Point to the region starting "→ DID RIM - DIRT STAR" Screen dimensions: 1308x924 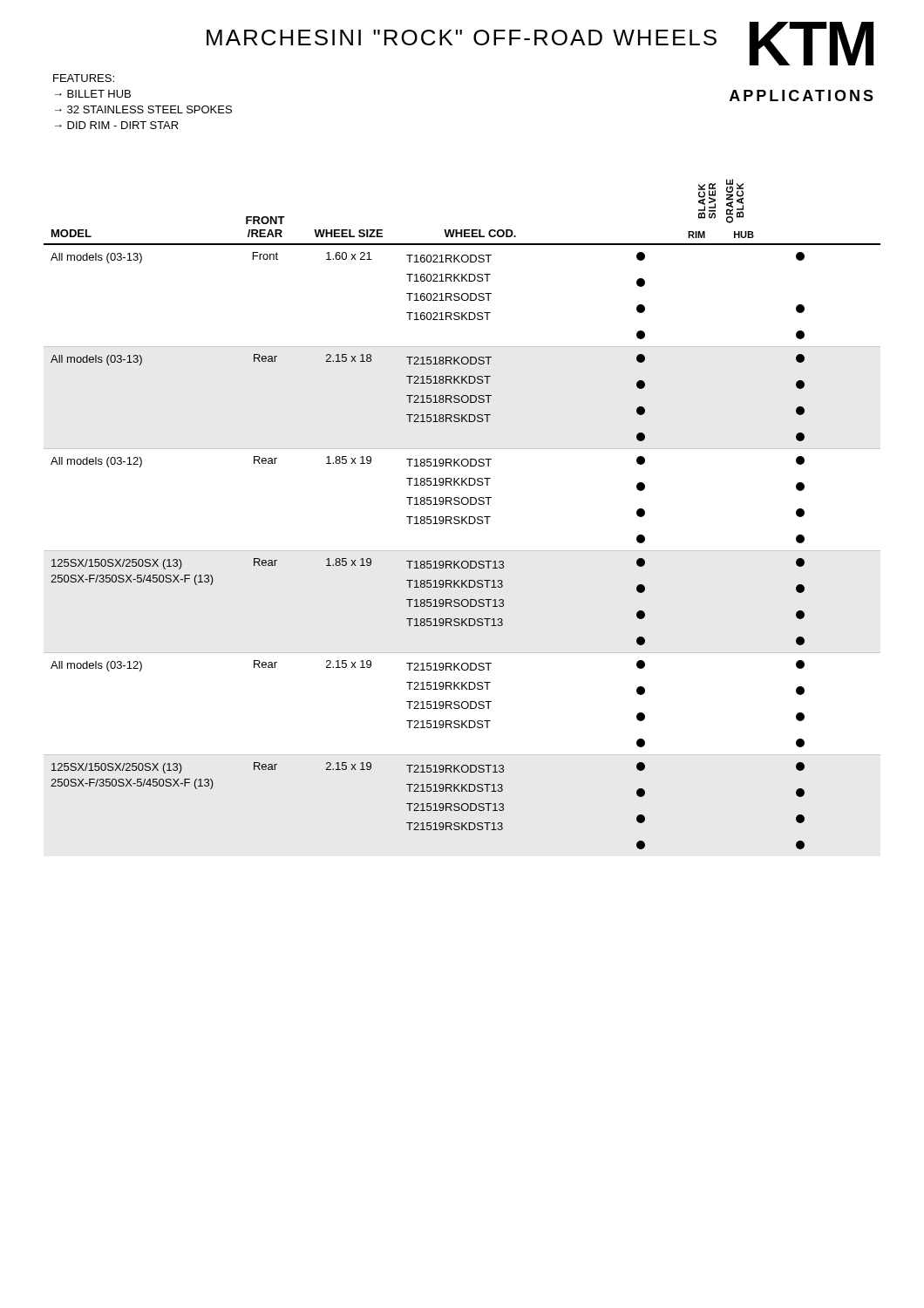[116, 125]
